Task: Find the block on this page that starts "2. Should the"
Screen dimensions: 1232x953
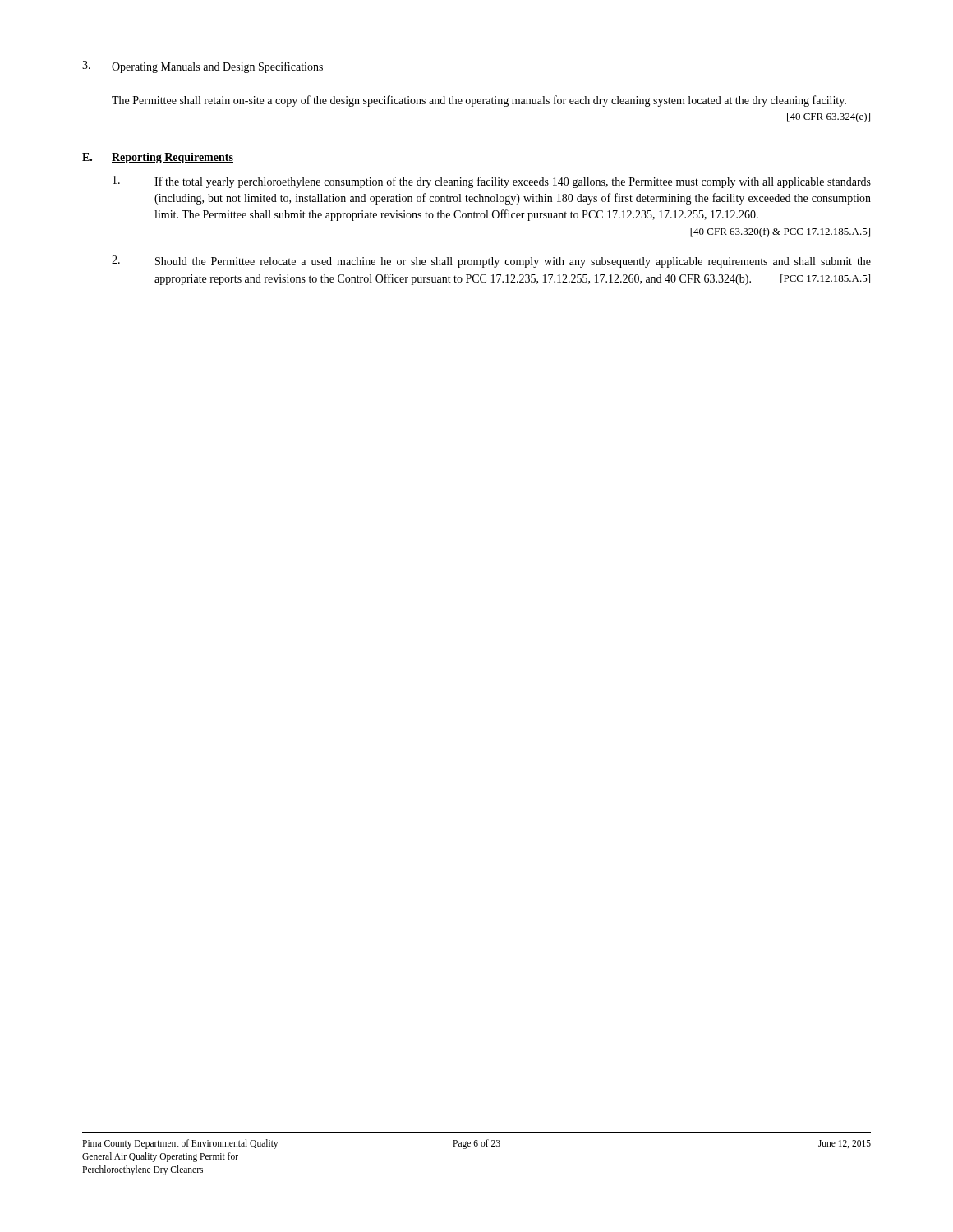Action: [x=476, y=271]
